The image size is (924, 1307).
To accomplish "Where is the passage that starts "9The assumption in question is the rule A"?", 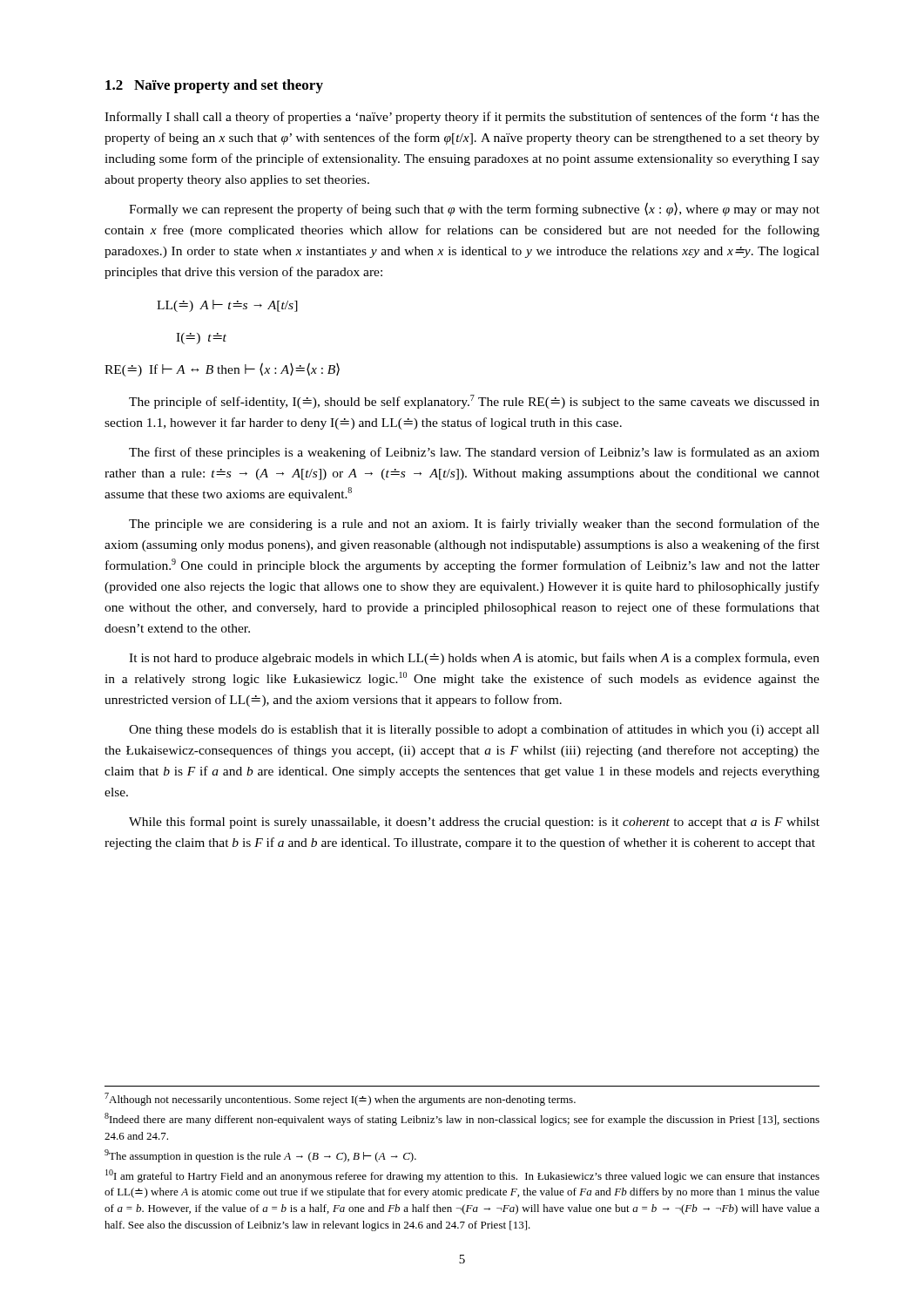I will point(261,1155).
